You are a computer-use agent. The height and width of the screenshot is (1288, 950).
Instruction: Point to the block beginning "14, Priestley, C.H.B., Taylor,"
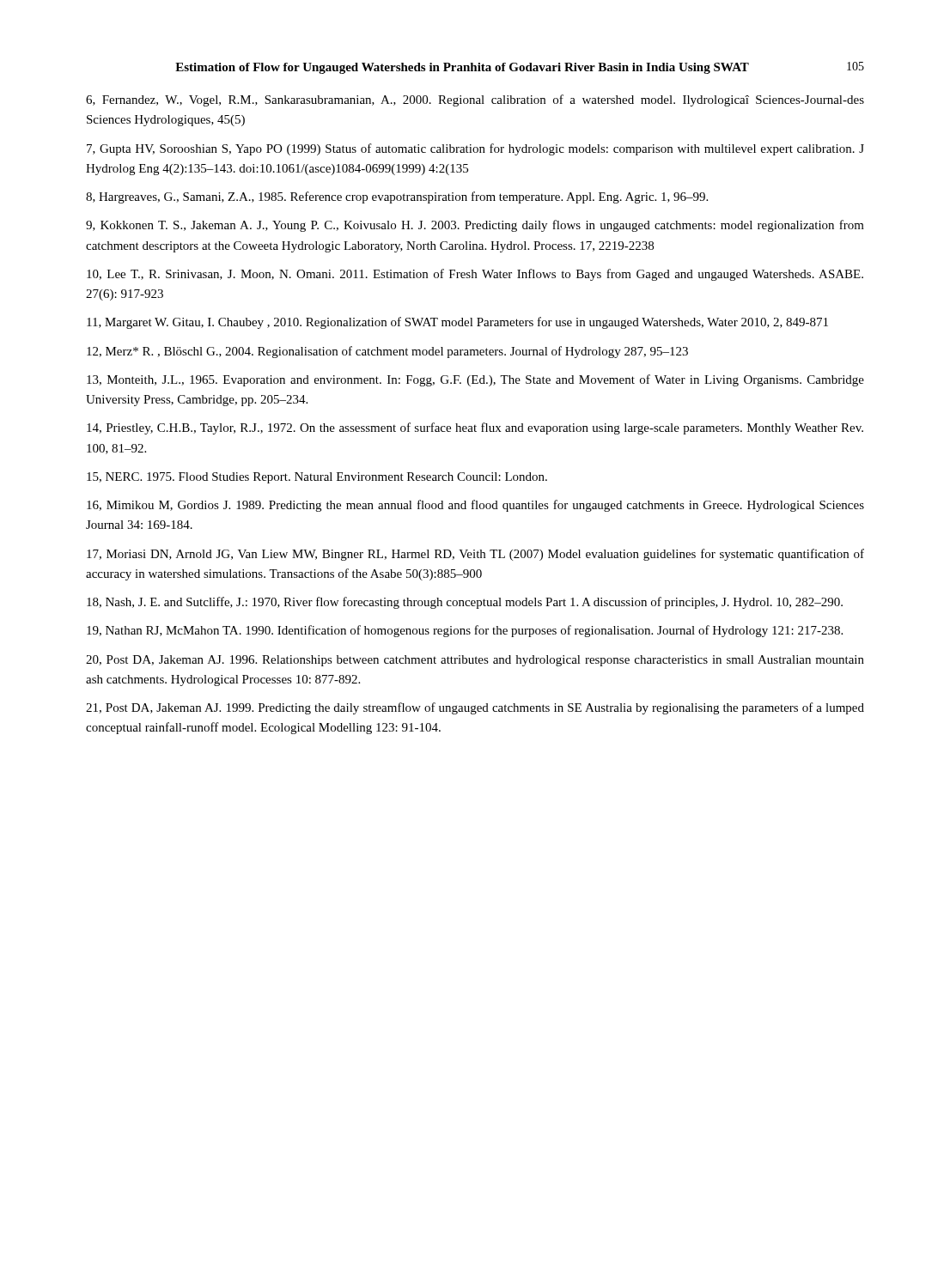(x=475, y=438)
